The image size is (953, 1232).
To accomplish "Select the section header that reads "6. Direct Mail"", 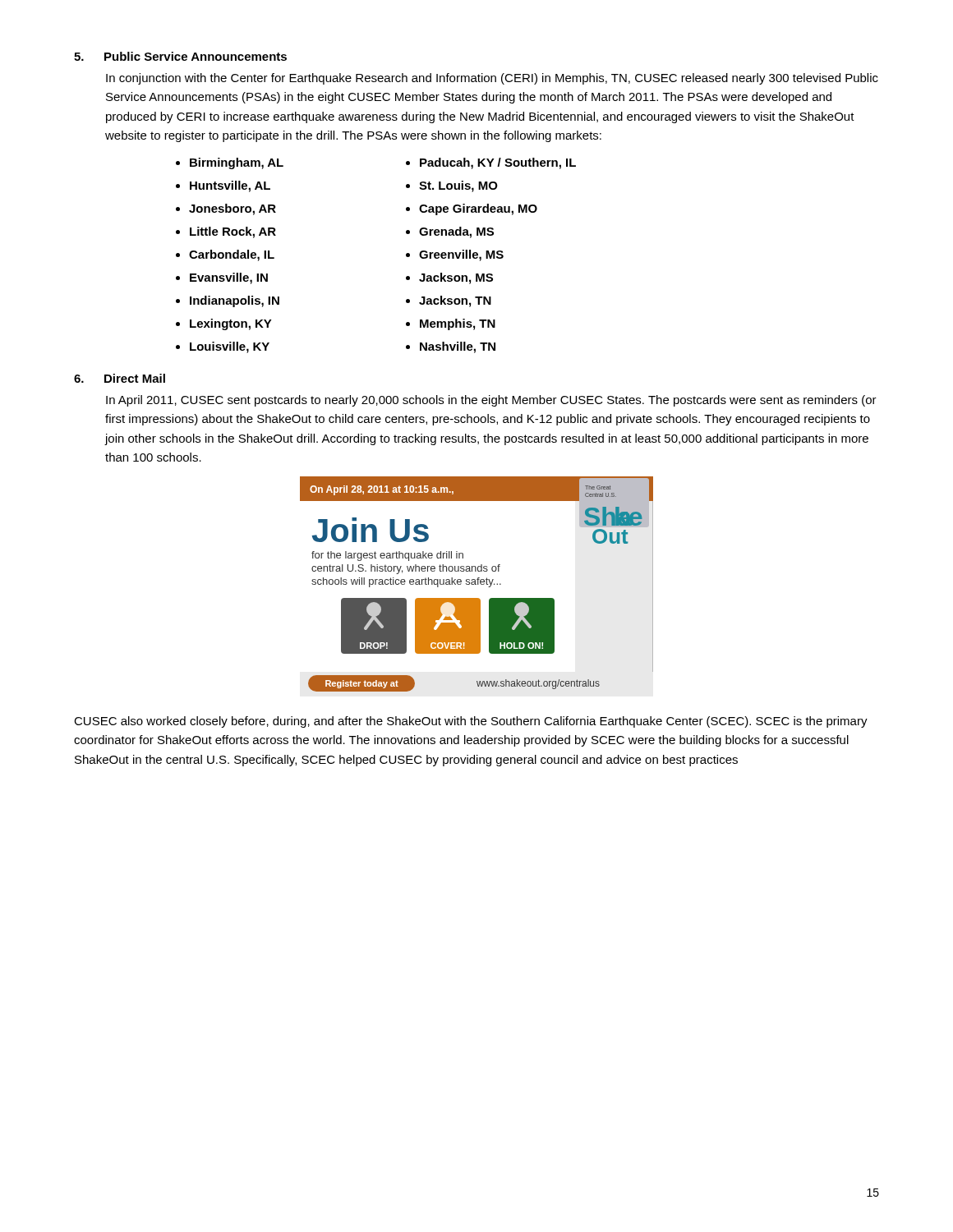I will click(120, 378).
